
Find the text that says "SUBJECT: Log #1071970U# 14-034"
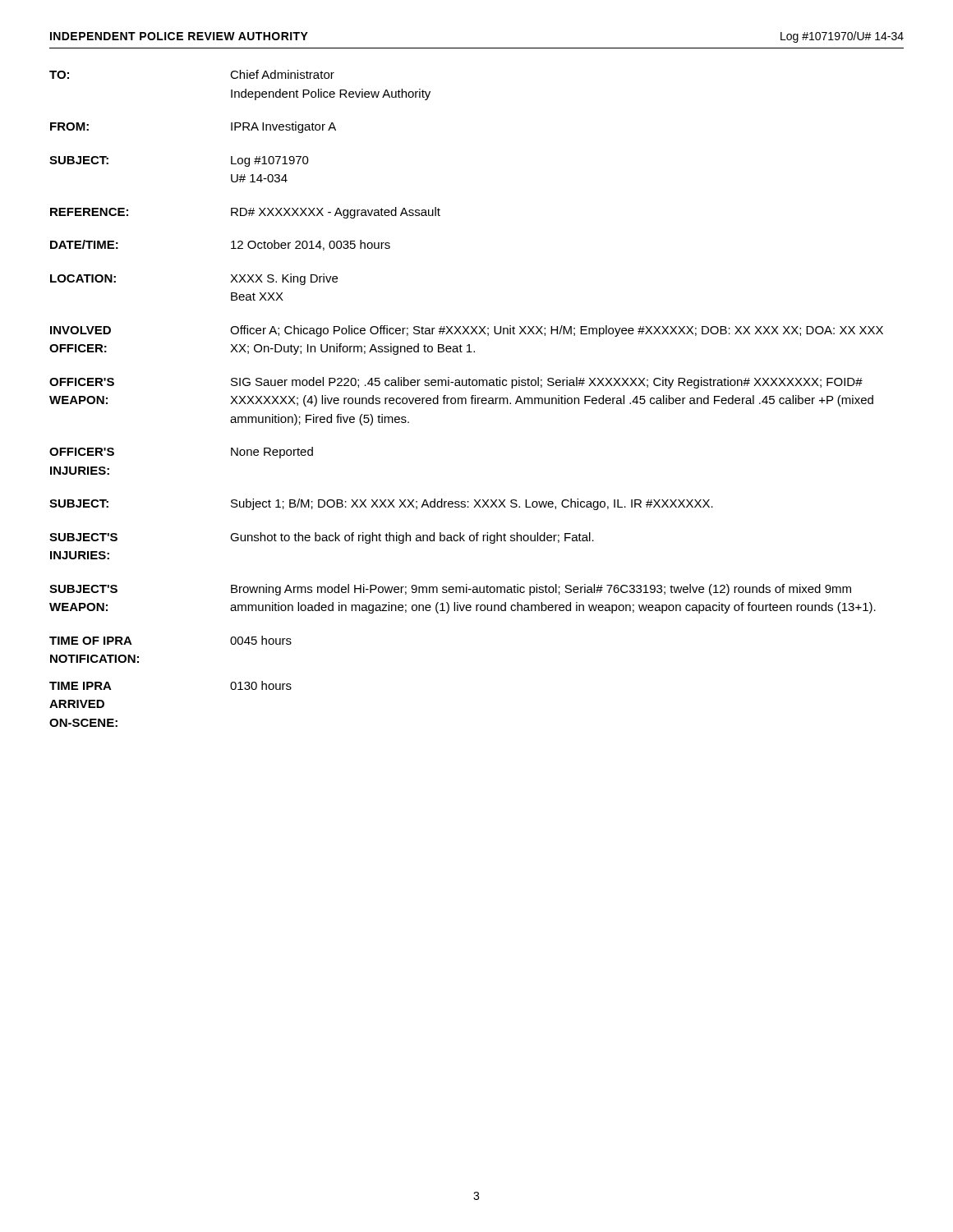pos(78,162)
